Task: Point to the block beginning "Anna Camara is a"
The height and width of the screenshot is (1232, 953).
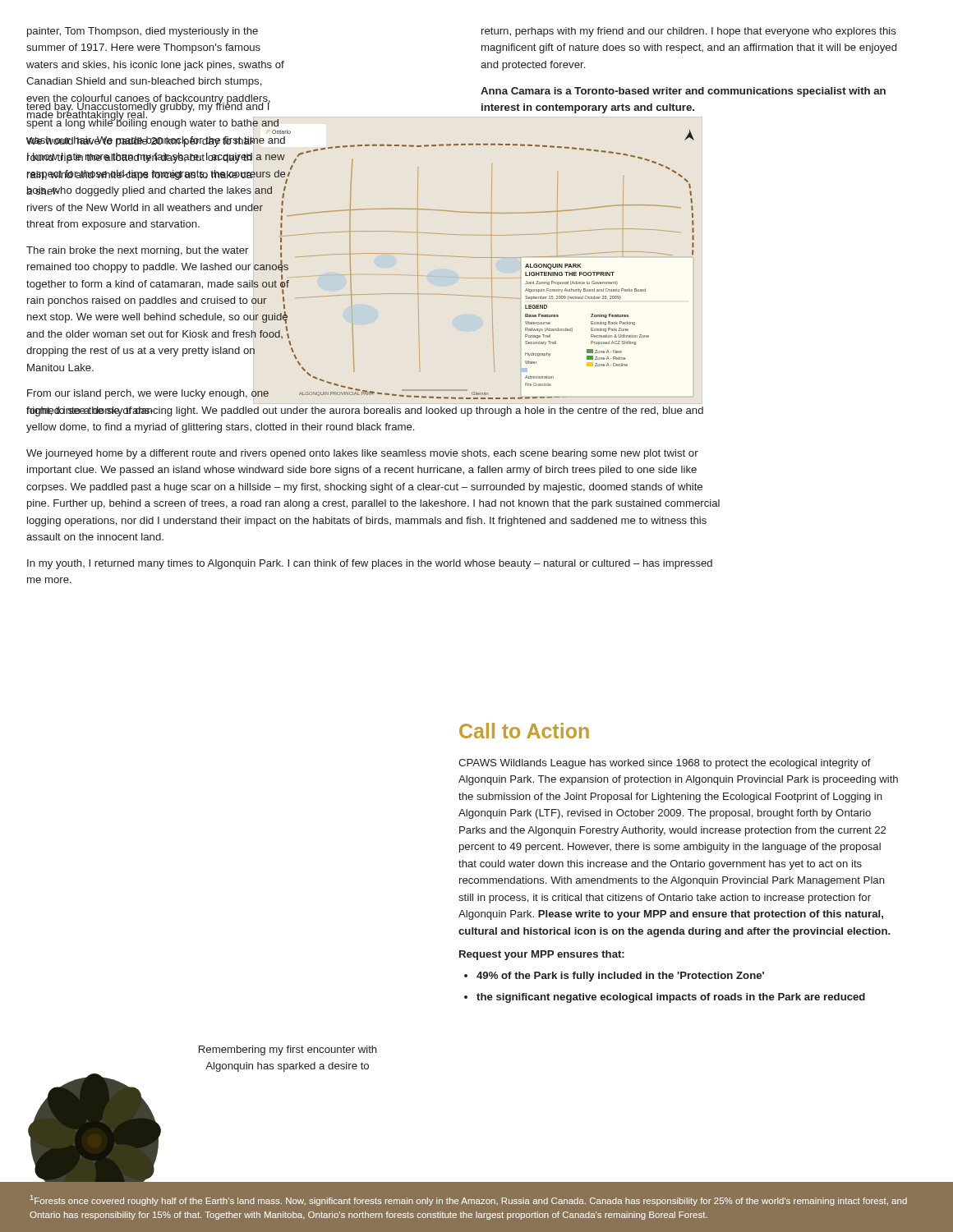Action: click(683, 99)
